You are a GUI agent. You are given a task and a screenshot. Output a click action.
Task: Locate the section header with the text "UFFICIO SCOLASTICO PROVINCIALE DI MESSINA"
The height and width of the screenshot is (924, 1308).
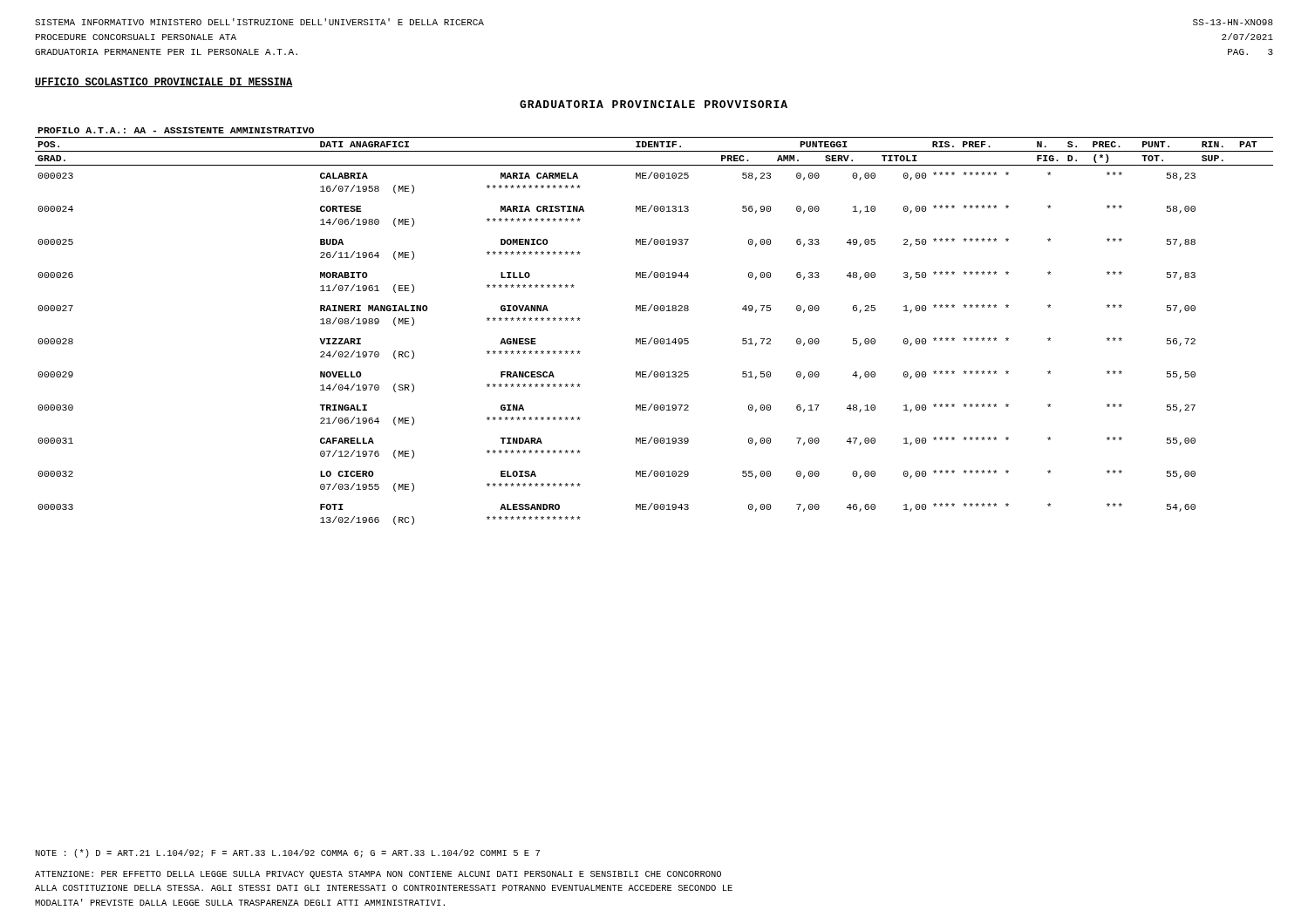click(164, 83)
